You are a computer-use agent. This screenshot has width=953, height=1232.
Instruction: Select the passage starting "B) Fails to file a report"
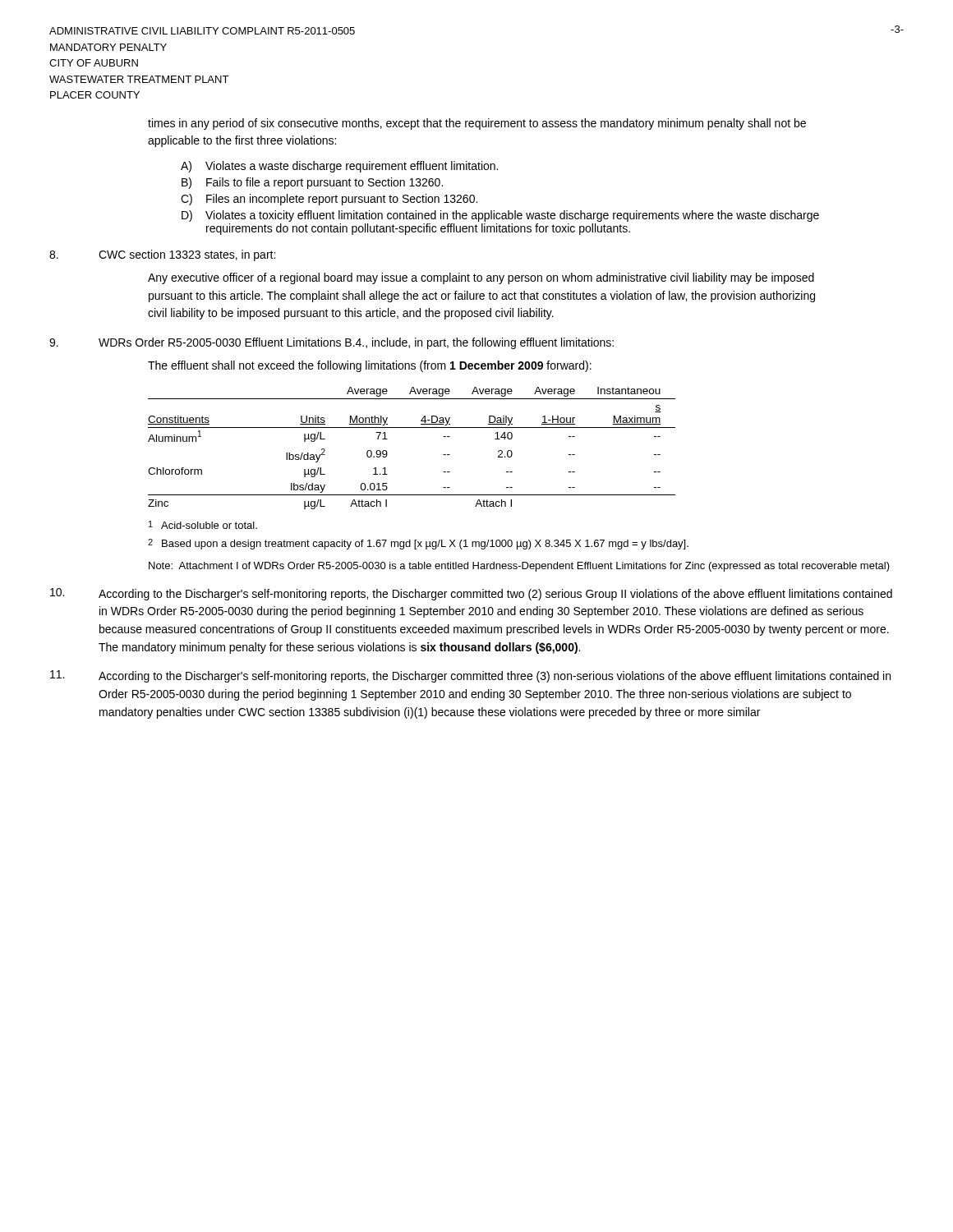pyautogui.click(x=312, y=183)
